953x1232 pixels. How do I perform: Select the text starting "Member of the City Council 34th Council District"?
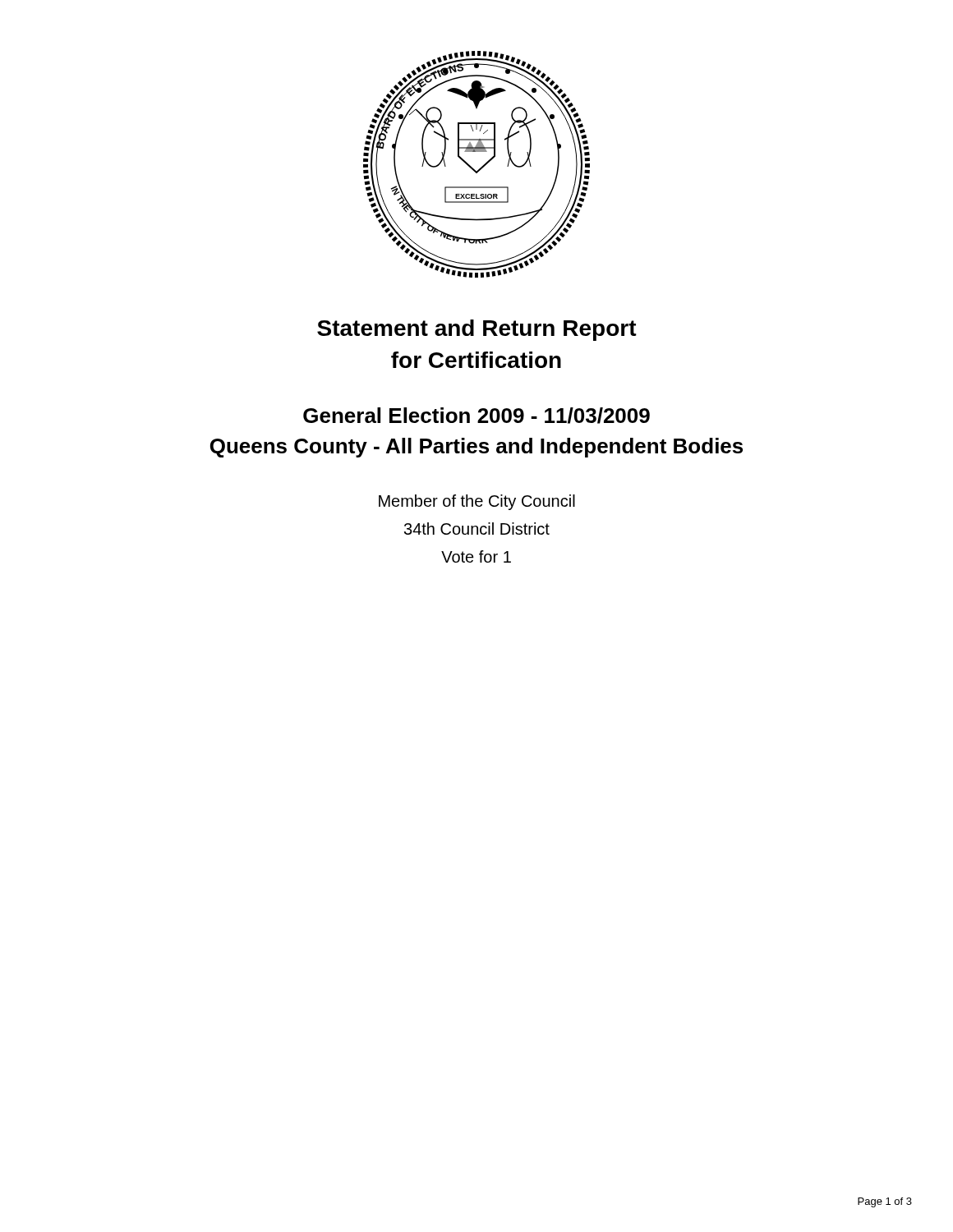point(476,529)
